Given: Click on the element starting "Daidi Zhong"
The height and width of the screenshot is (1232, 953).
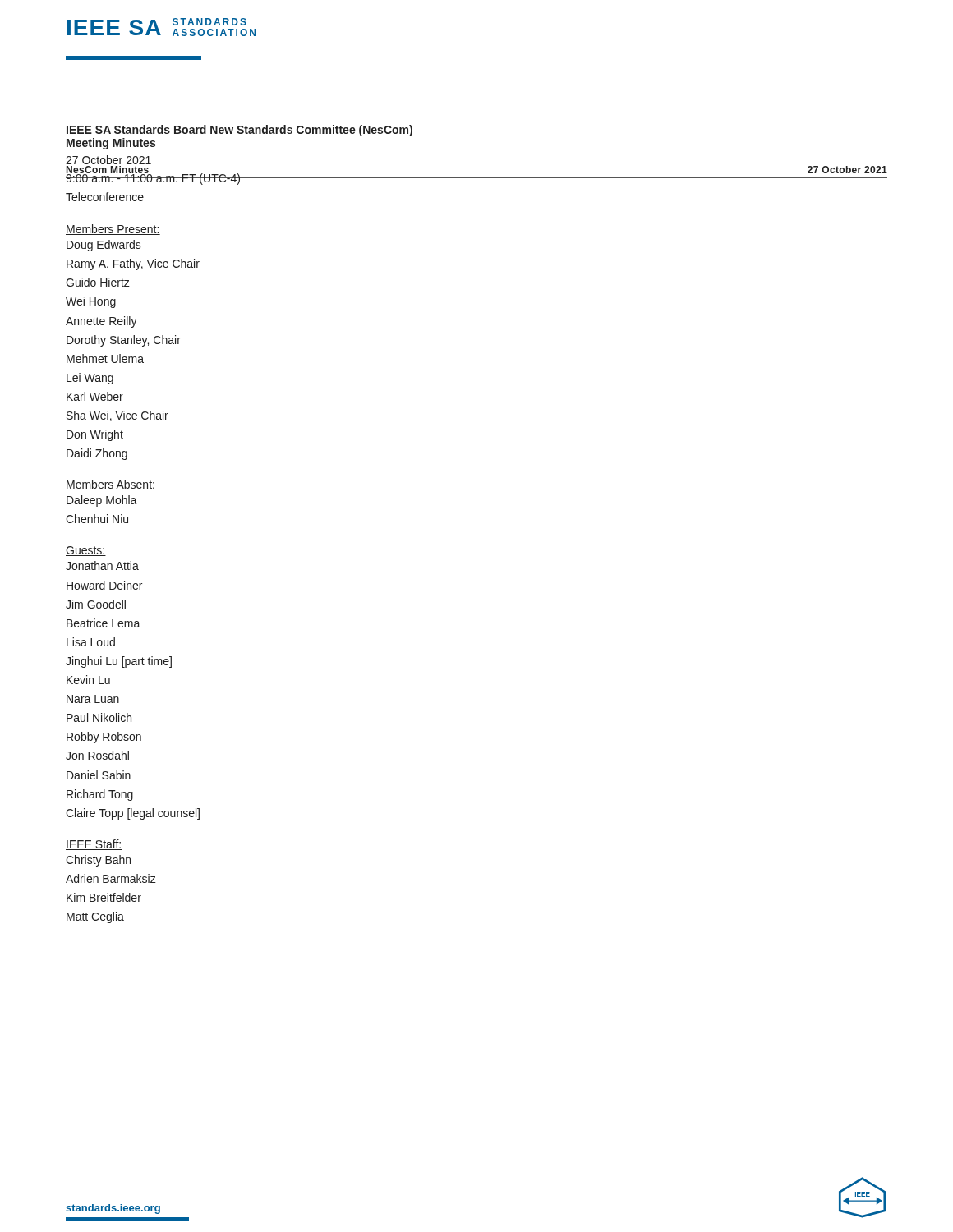Looking at the screenshot, I should [97, 454].
